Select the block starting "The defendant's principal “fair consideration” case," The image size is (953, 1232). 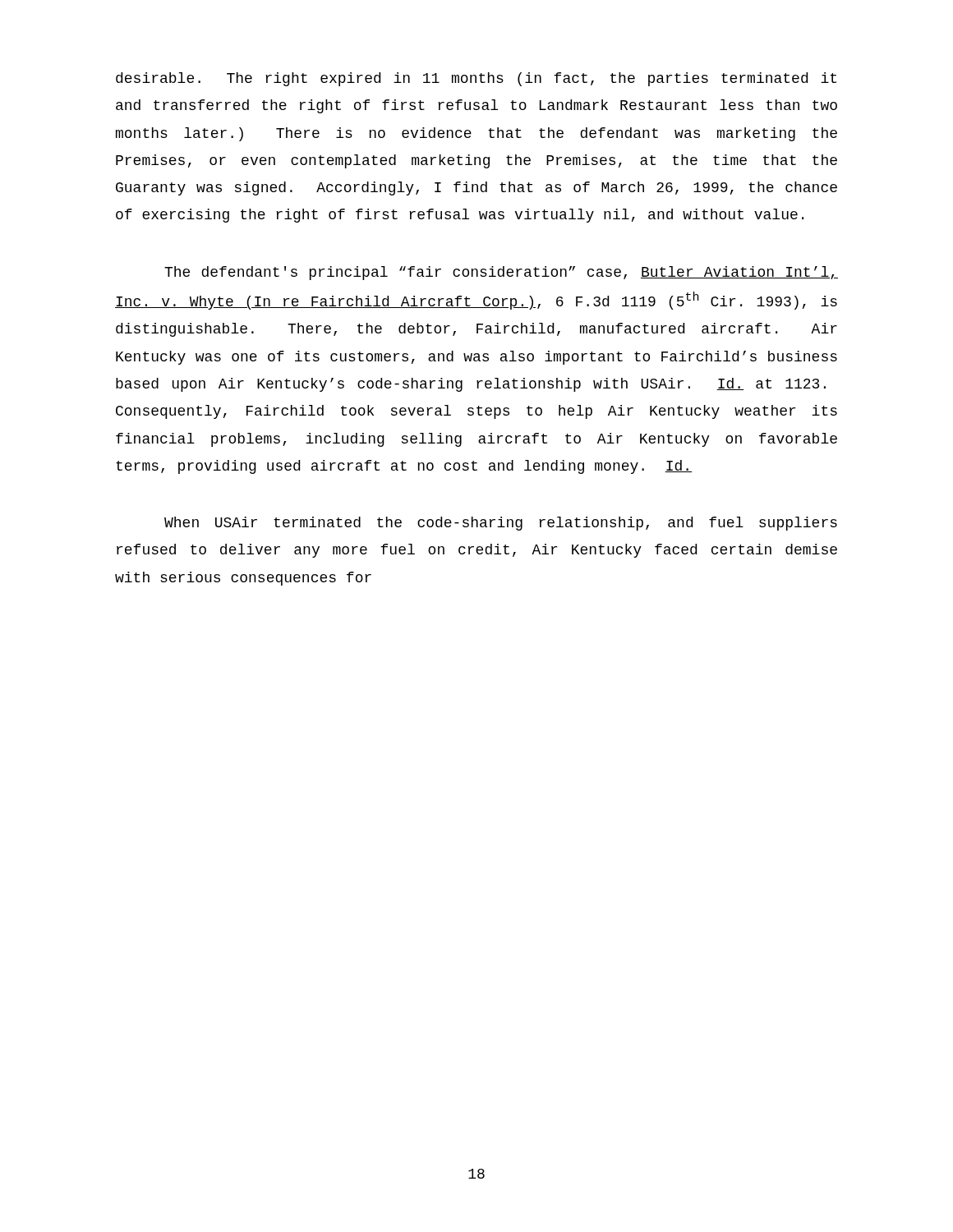(476, 369)
